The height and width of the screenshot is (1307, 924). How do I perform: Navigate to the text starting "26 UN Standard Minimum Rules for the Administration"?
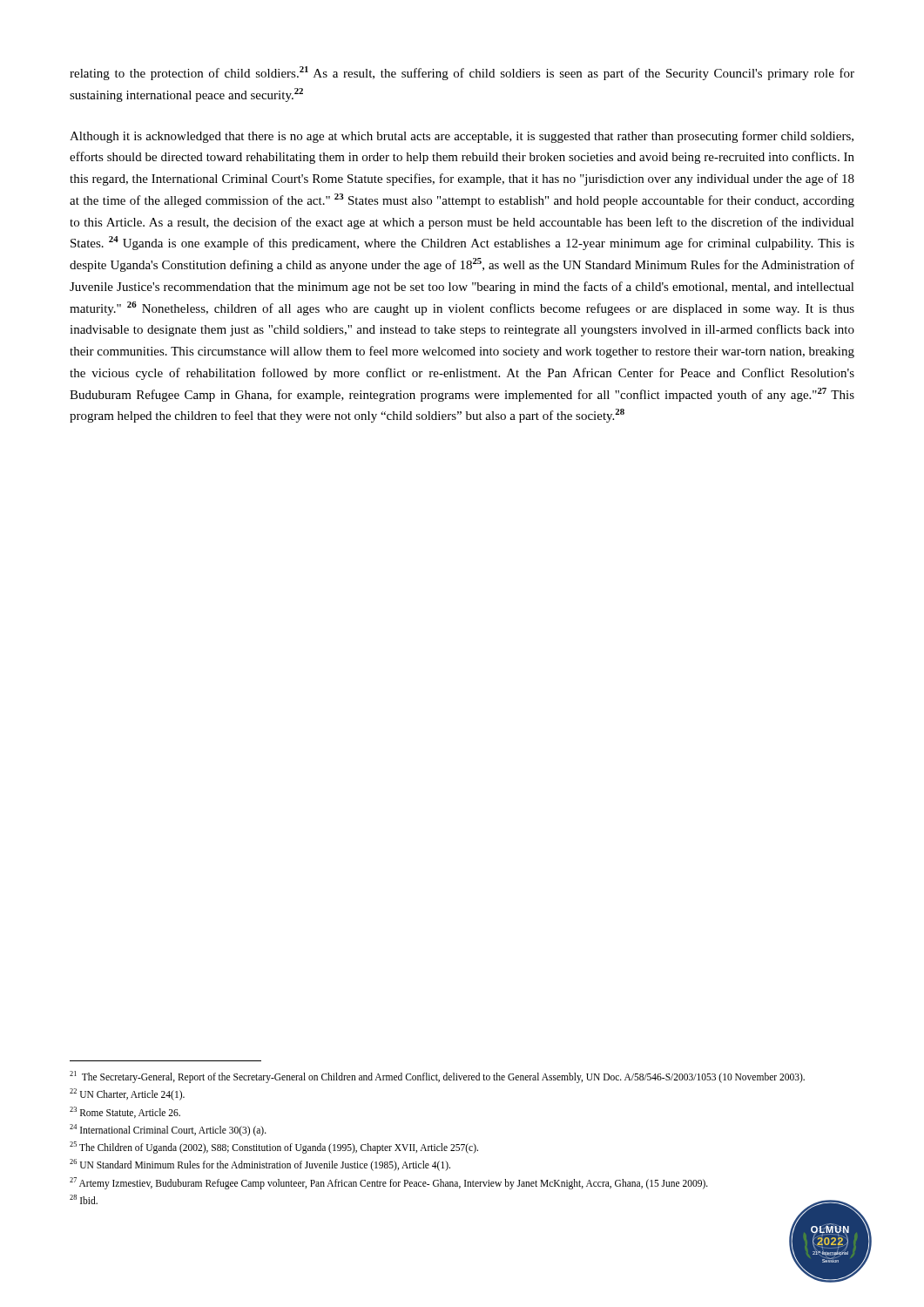[x=260, y=1164]
